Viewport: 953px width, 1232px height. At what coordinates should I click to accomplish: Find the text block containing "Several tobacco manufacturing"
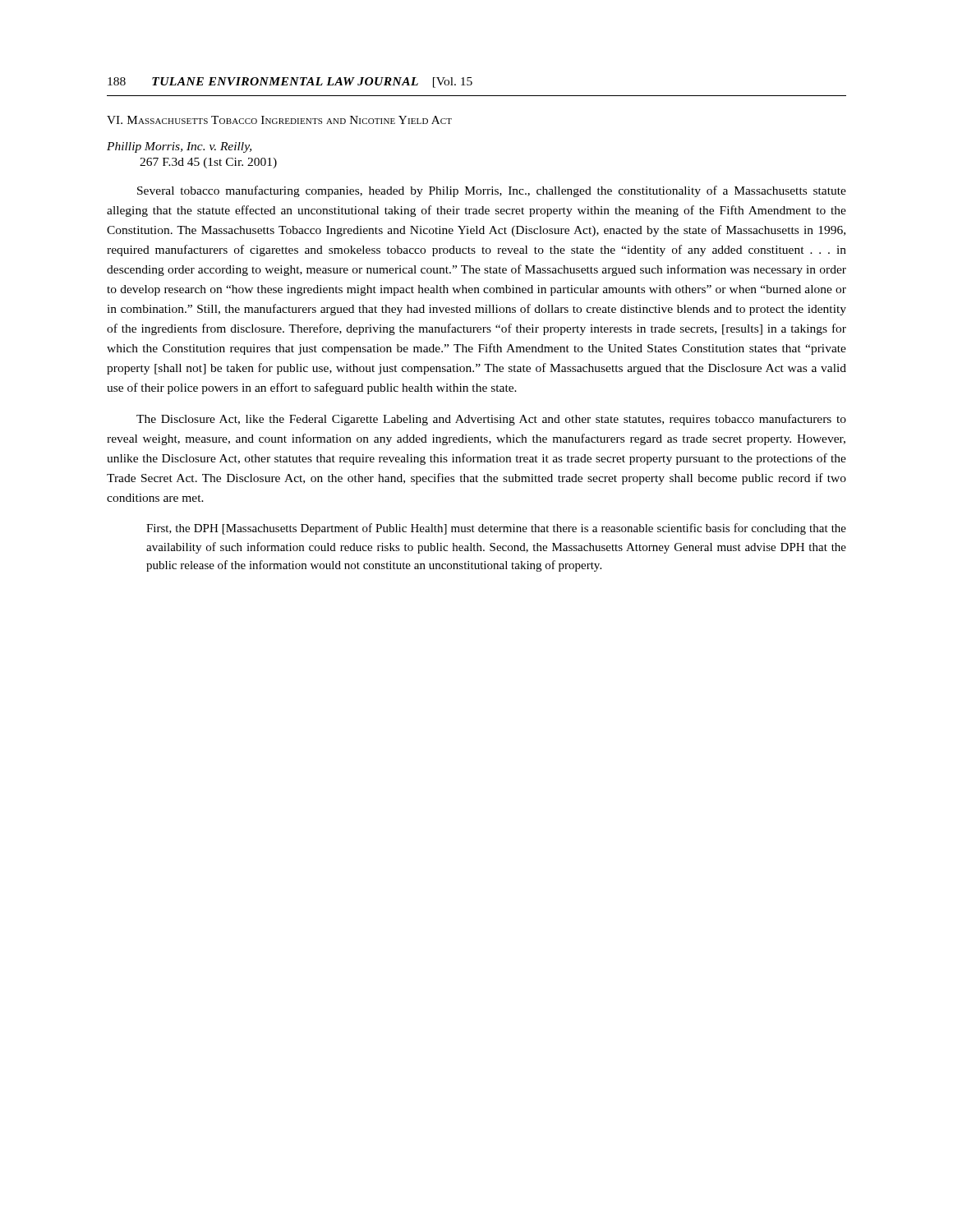point(476,344)
